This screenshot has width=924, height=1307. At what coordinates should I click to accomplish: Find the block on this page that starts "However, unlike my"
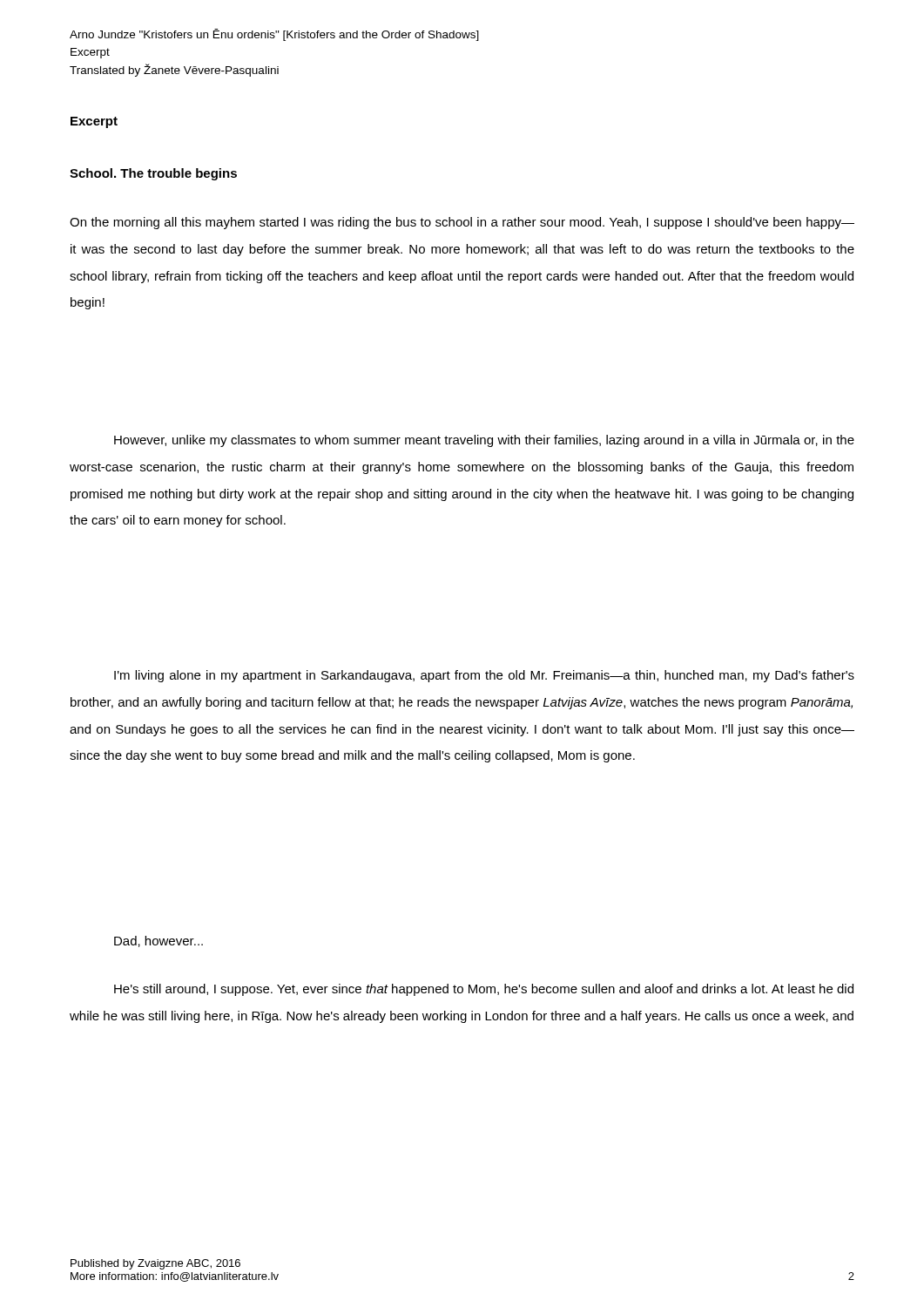pos(462,480)
